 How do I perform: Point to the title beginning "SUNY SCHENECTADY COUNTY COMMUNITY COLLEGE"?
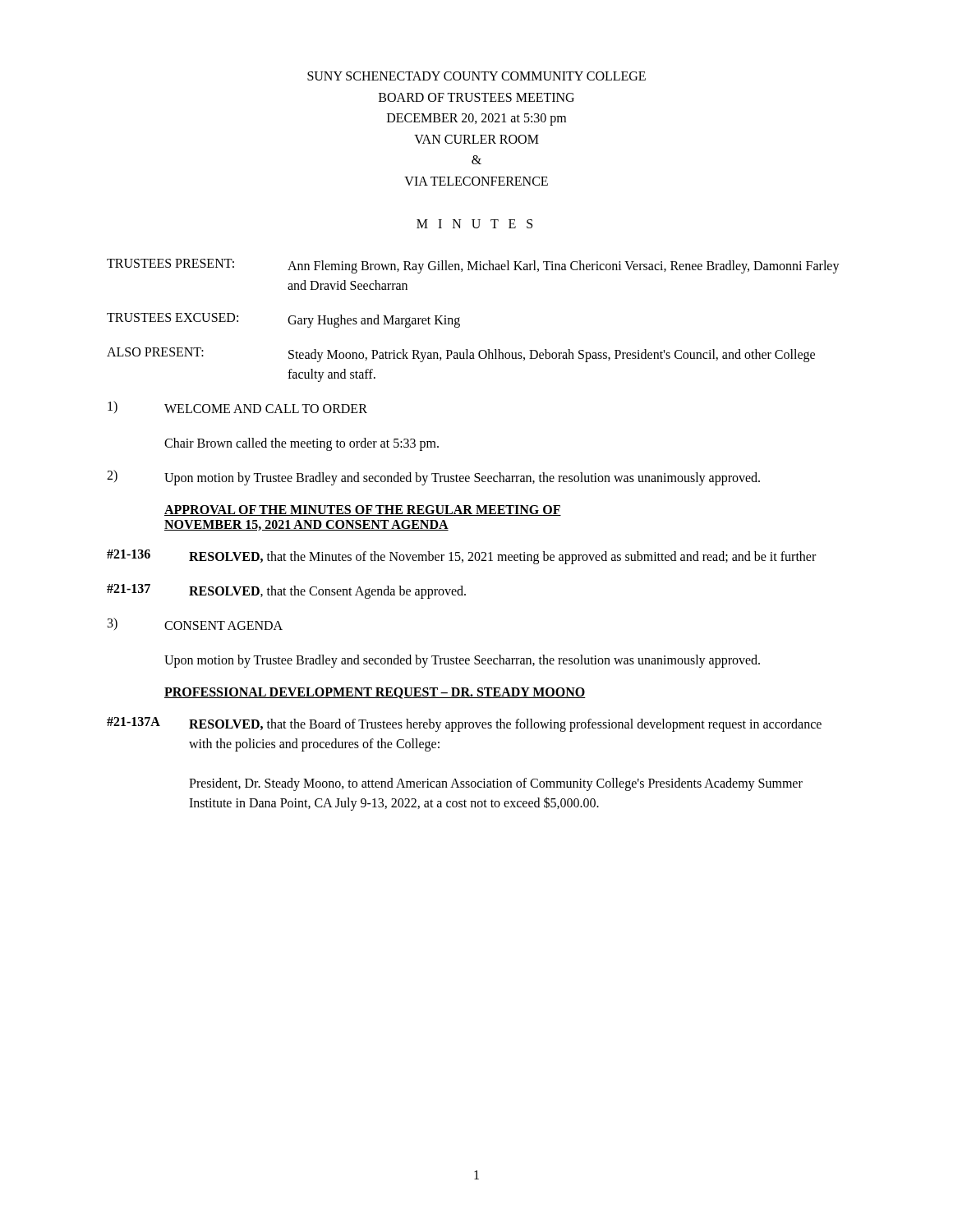(476, 128)
